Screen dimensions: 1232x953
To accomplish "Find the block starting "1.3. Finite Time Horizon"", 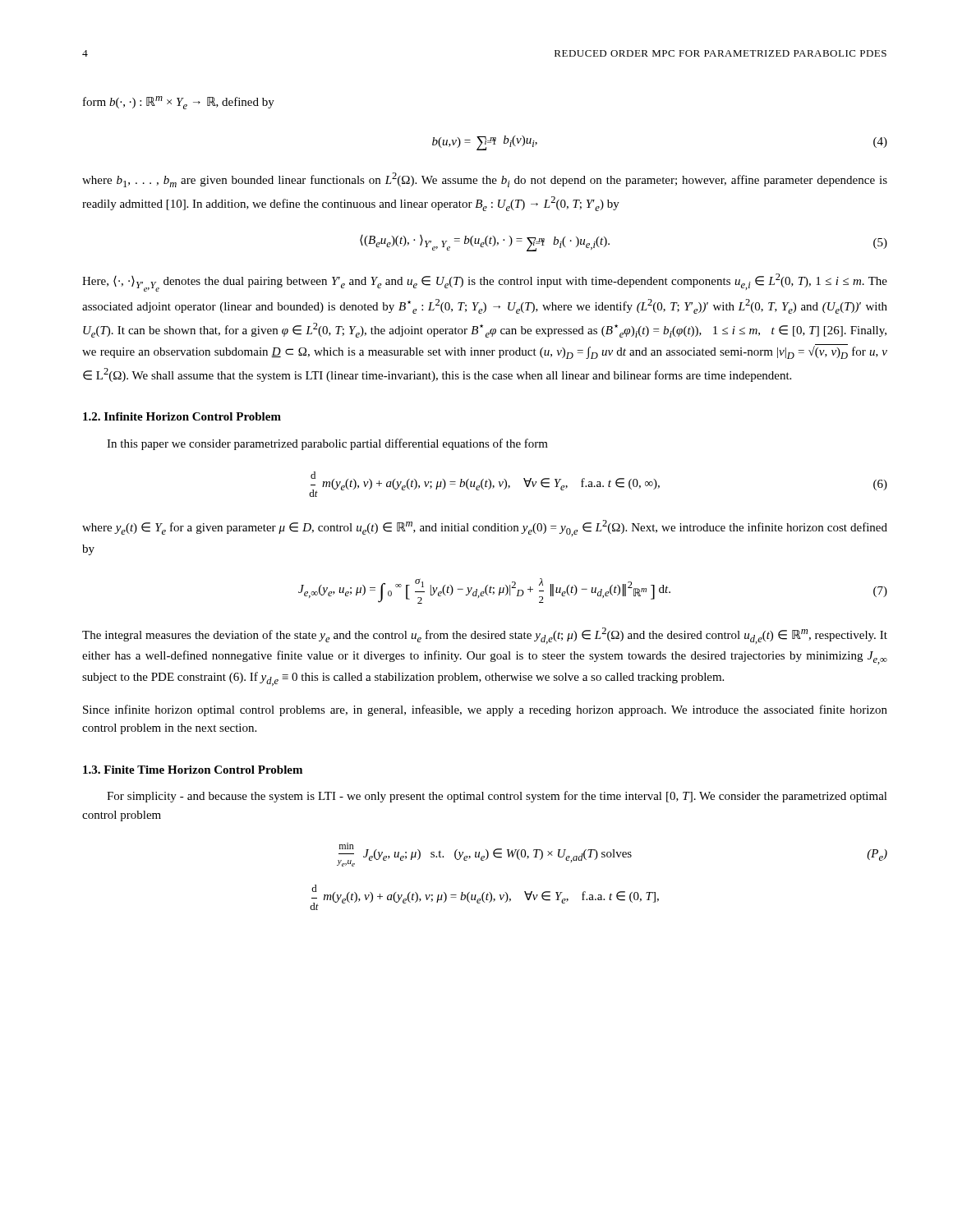I will (192, 770).
